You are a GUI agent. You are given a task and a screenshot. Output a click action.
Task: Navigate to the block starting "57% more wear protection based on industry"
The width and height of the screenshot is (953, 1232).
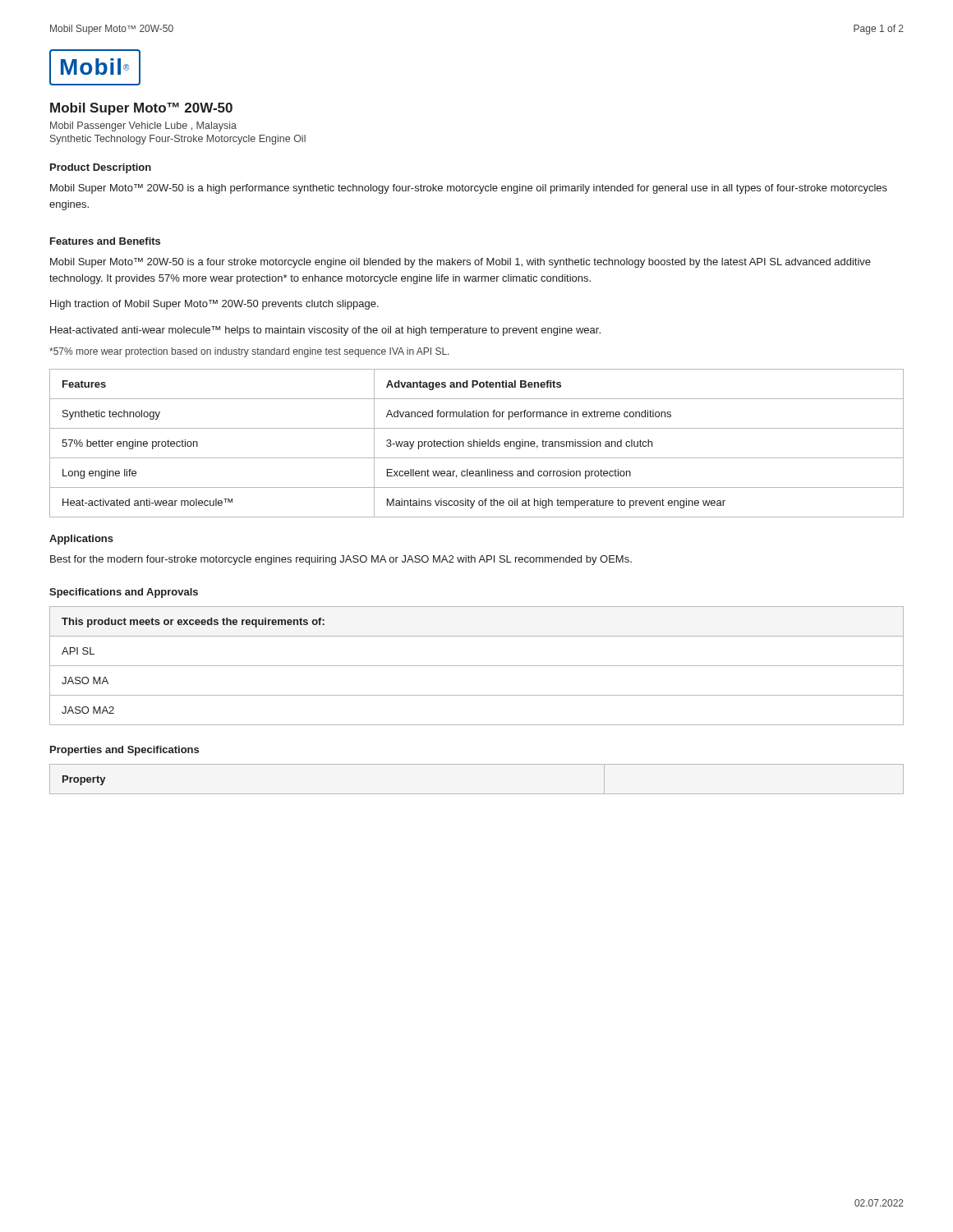tap(249, 352)
